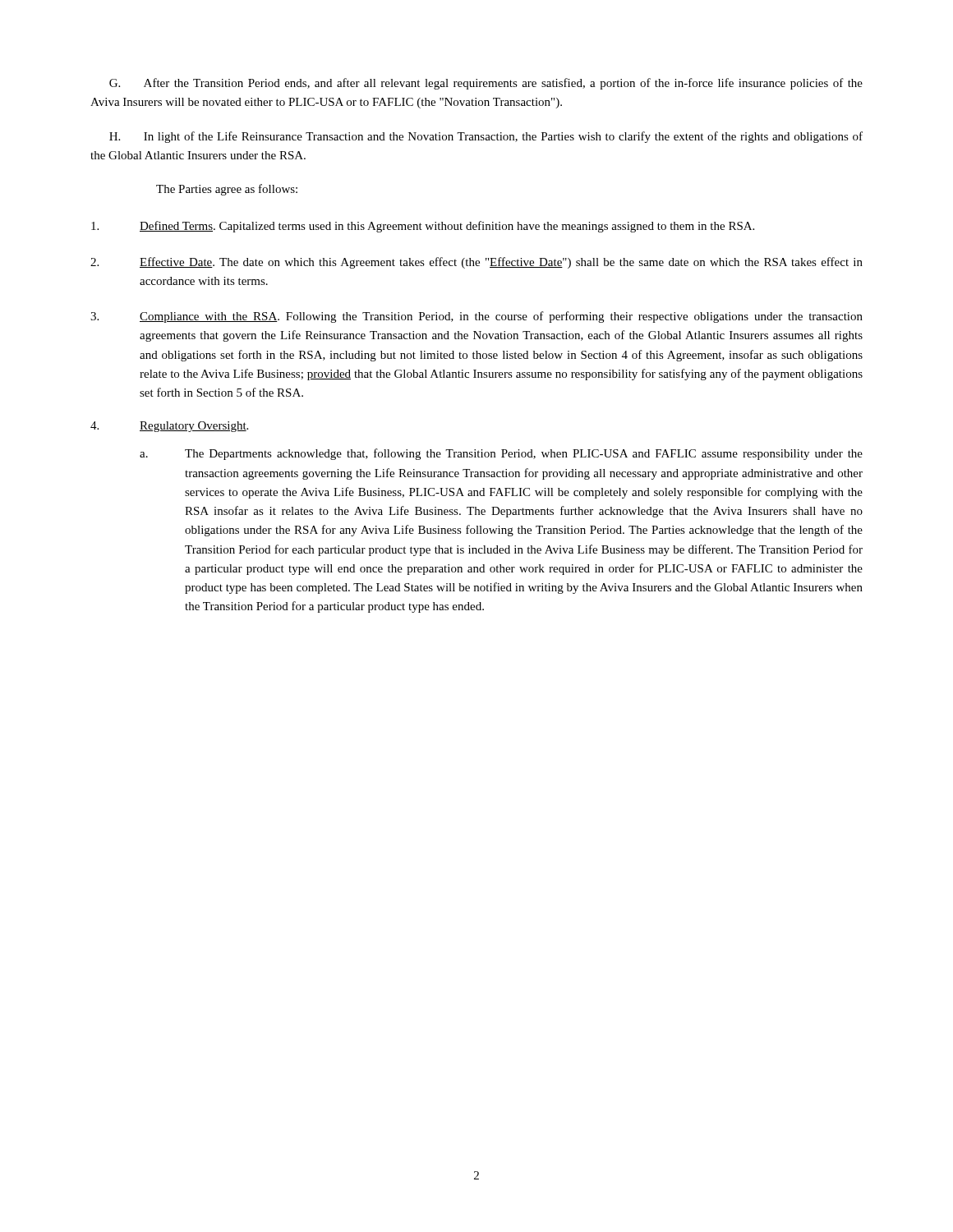Point to the text starting "H. In light"

click(476, 144)
